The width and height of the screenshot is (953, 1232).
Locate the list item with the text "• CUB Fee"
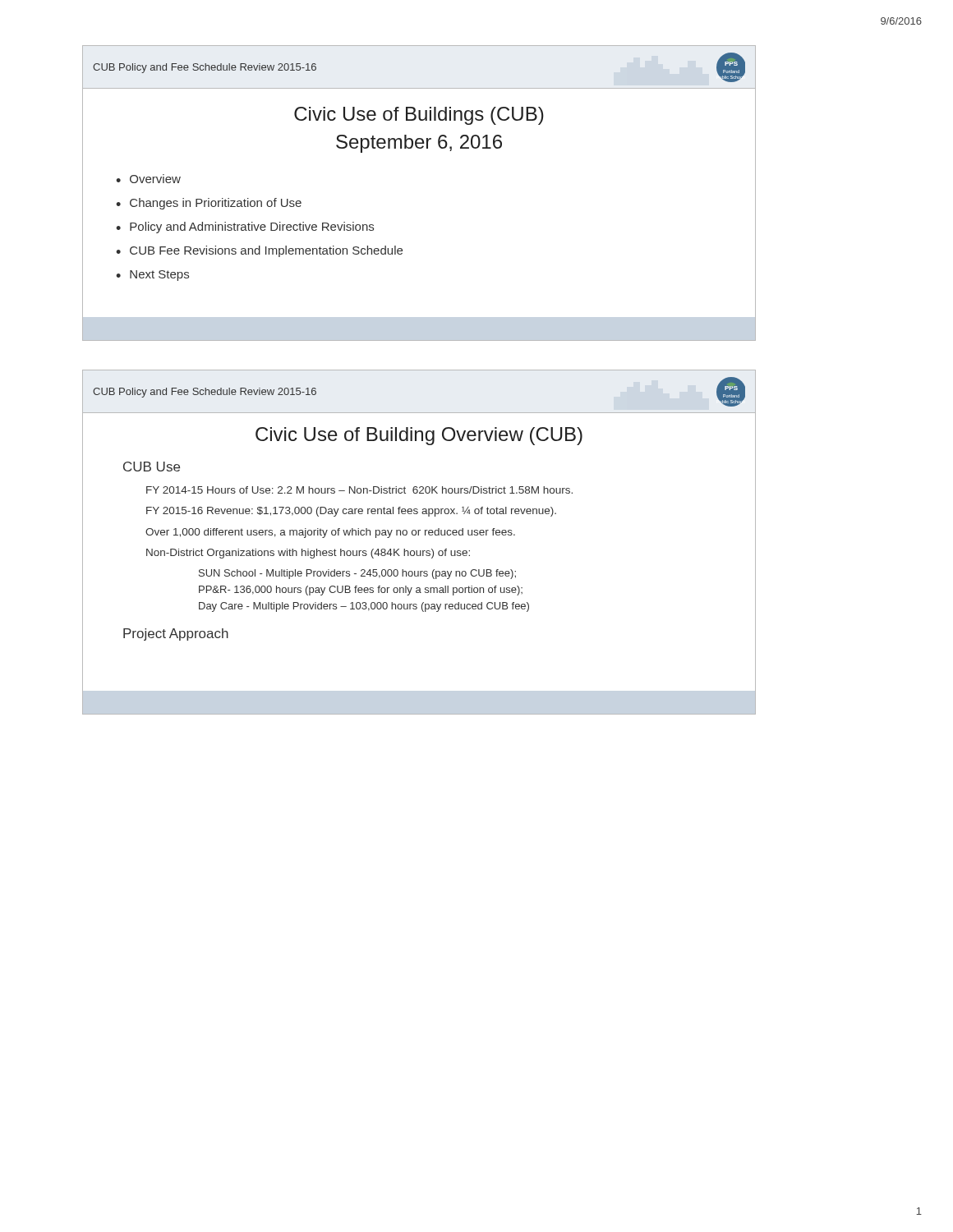[260, 252]
